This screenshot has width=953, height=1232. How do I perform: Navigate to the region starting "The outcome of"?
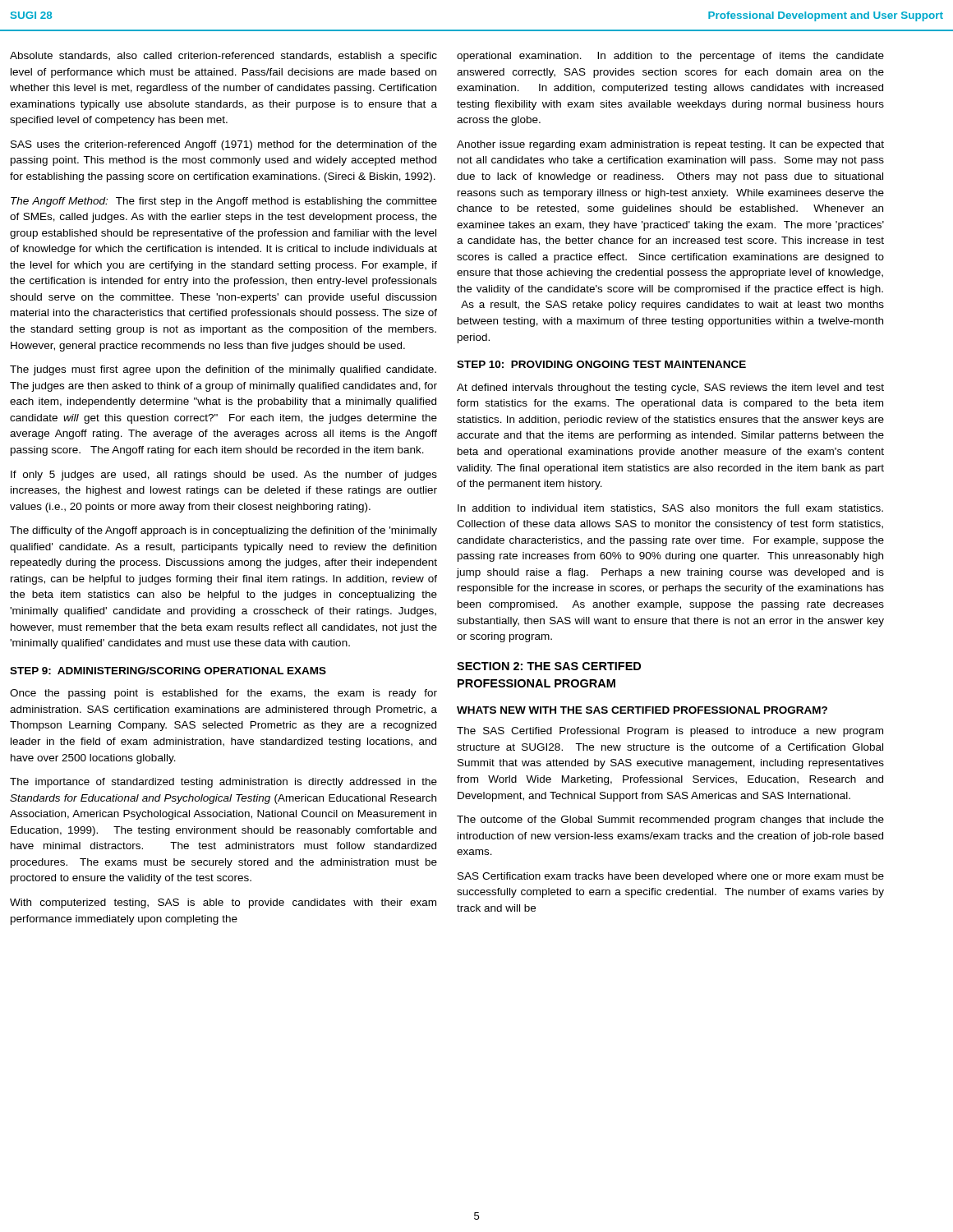tap(670, 836)
